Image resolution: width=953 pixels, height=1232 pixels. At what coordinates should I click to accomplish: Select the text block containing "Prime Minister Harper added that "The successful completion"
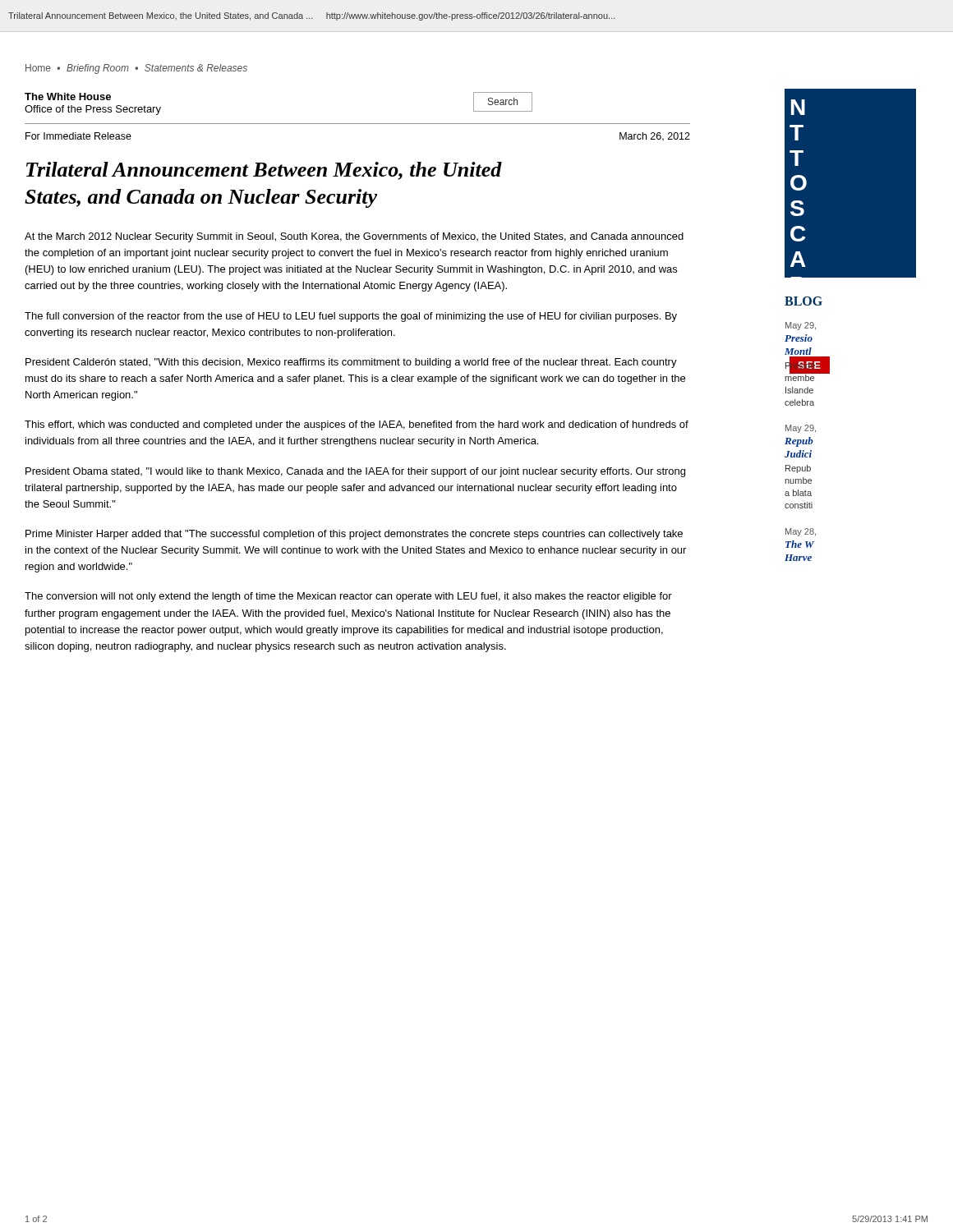pos(356,550)
